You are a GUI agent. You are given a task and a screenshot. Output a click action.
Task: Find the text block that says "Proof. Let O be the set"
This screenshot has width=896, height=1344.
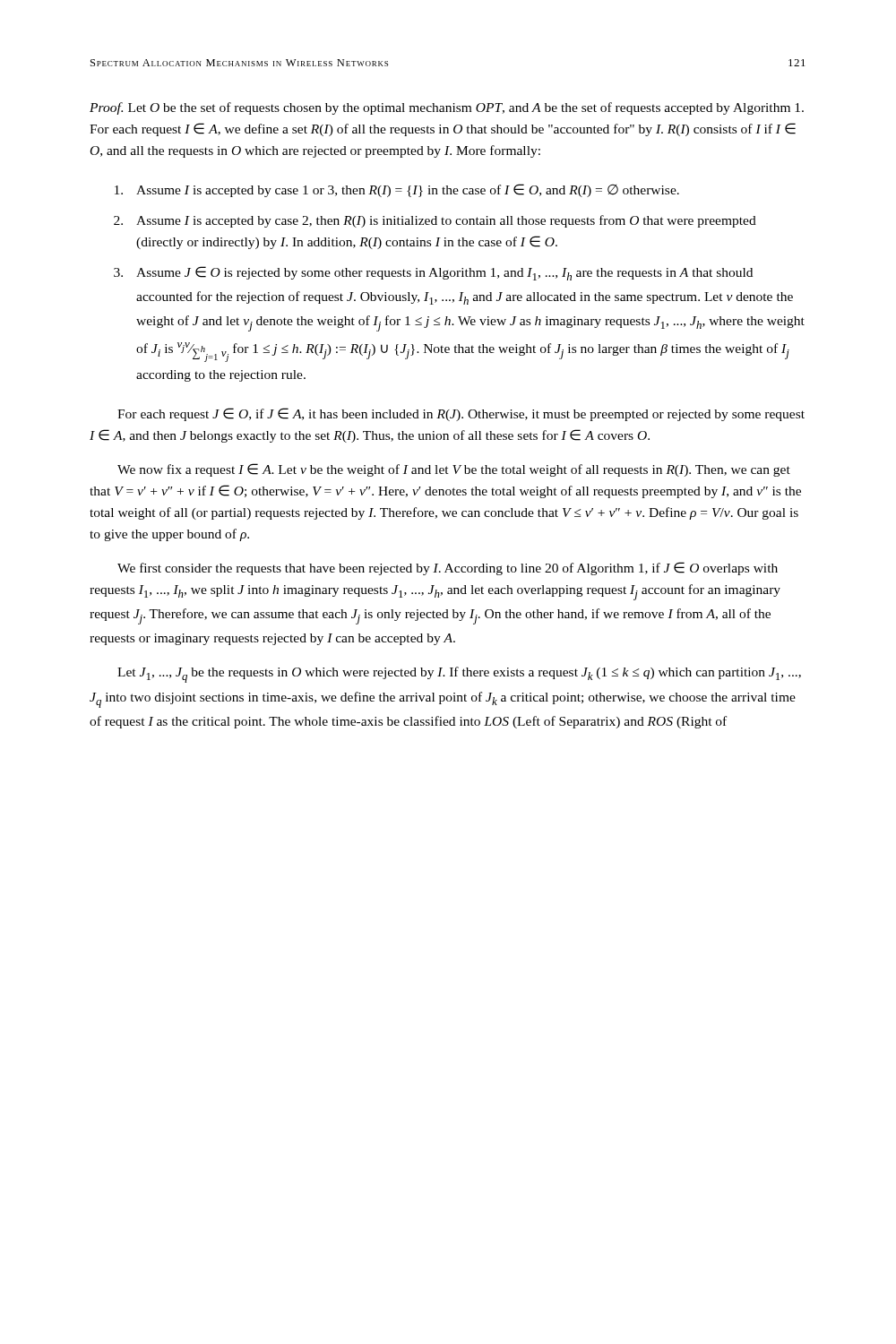point(447,129)
